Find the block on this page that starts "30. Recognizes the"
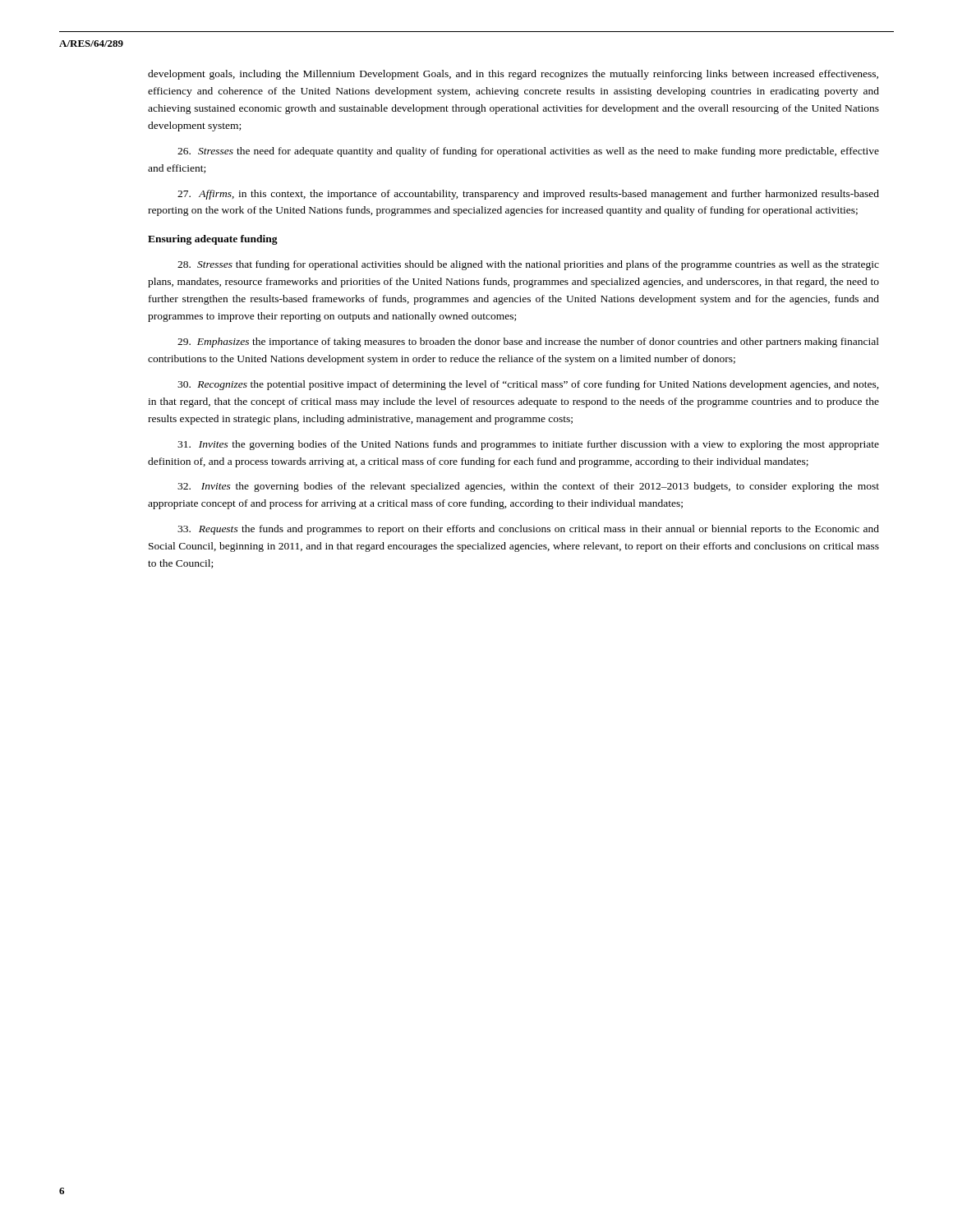Screen dimensions: 1232x953 point(513,401)
